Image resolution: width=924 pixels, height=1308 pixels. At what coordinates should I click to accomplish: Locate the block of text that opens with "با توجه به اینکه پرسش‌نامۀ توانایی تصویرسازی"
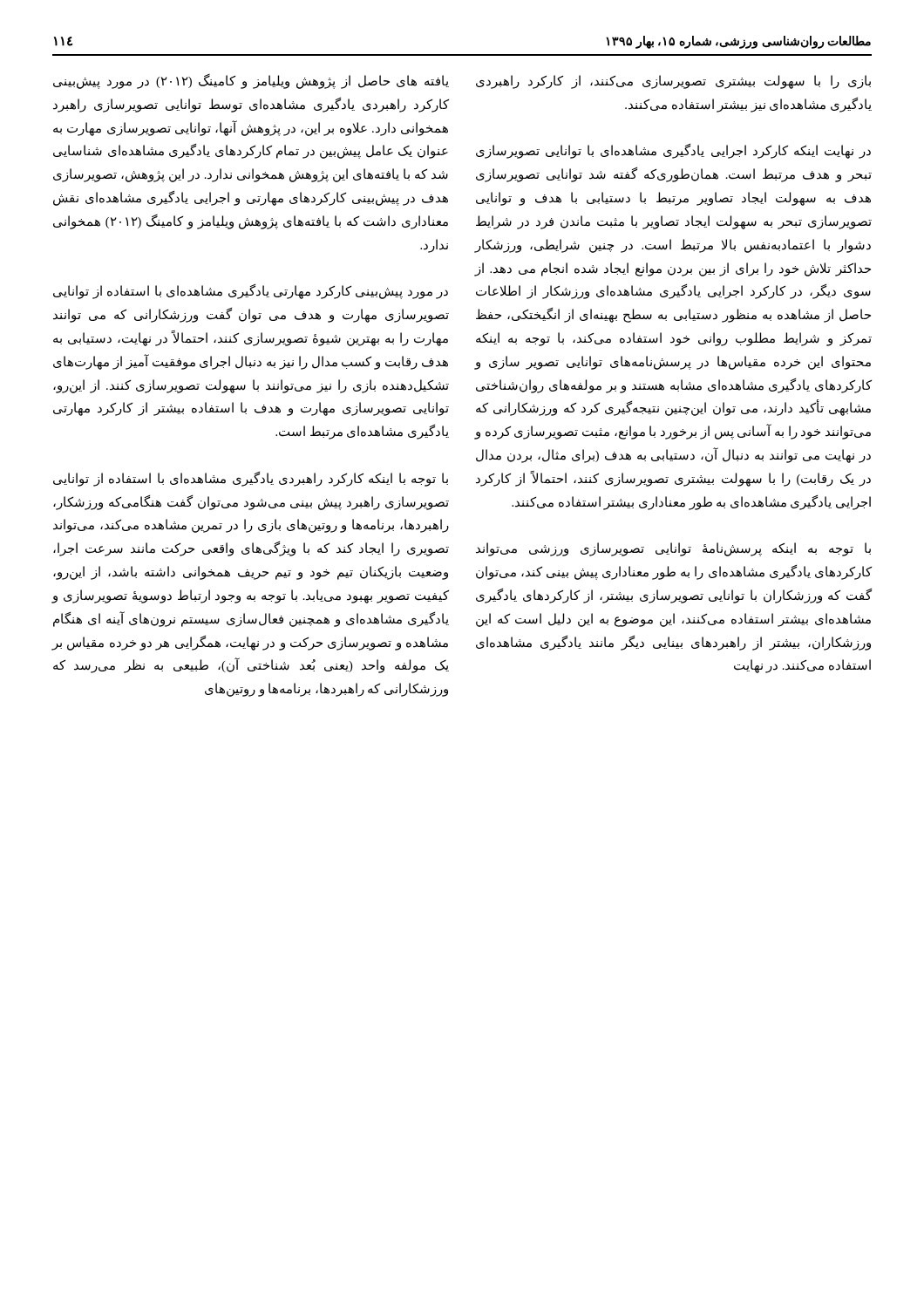[673, 607]
